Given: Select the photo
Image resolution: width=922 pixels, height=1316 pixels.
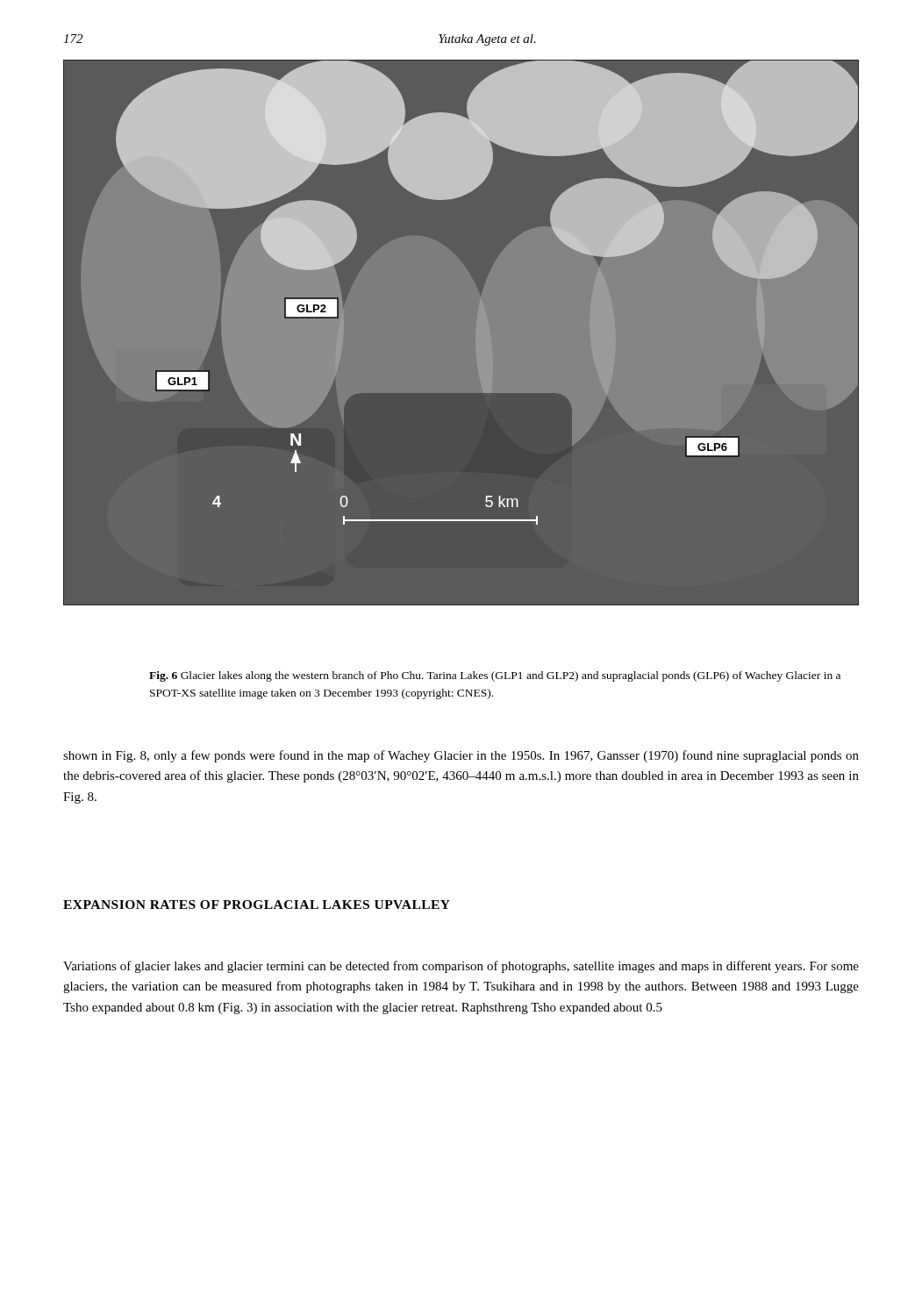Looking at the screenshot, I should click(x=461, y=332).
